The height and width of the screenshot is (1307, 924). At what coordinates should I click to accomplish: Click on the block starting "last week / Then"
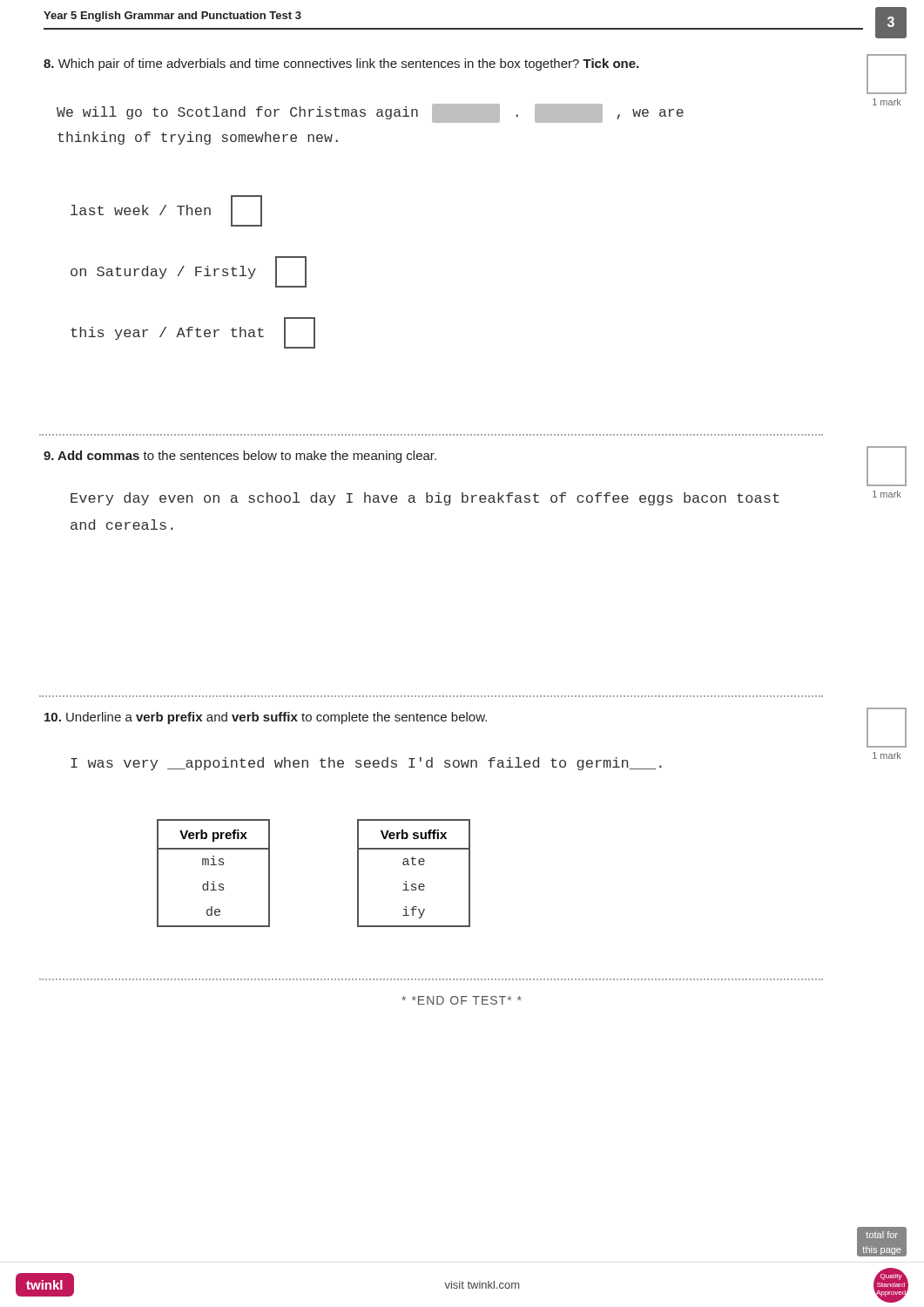click(x=166, y=211)
